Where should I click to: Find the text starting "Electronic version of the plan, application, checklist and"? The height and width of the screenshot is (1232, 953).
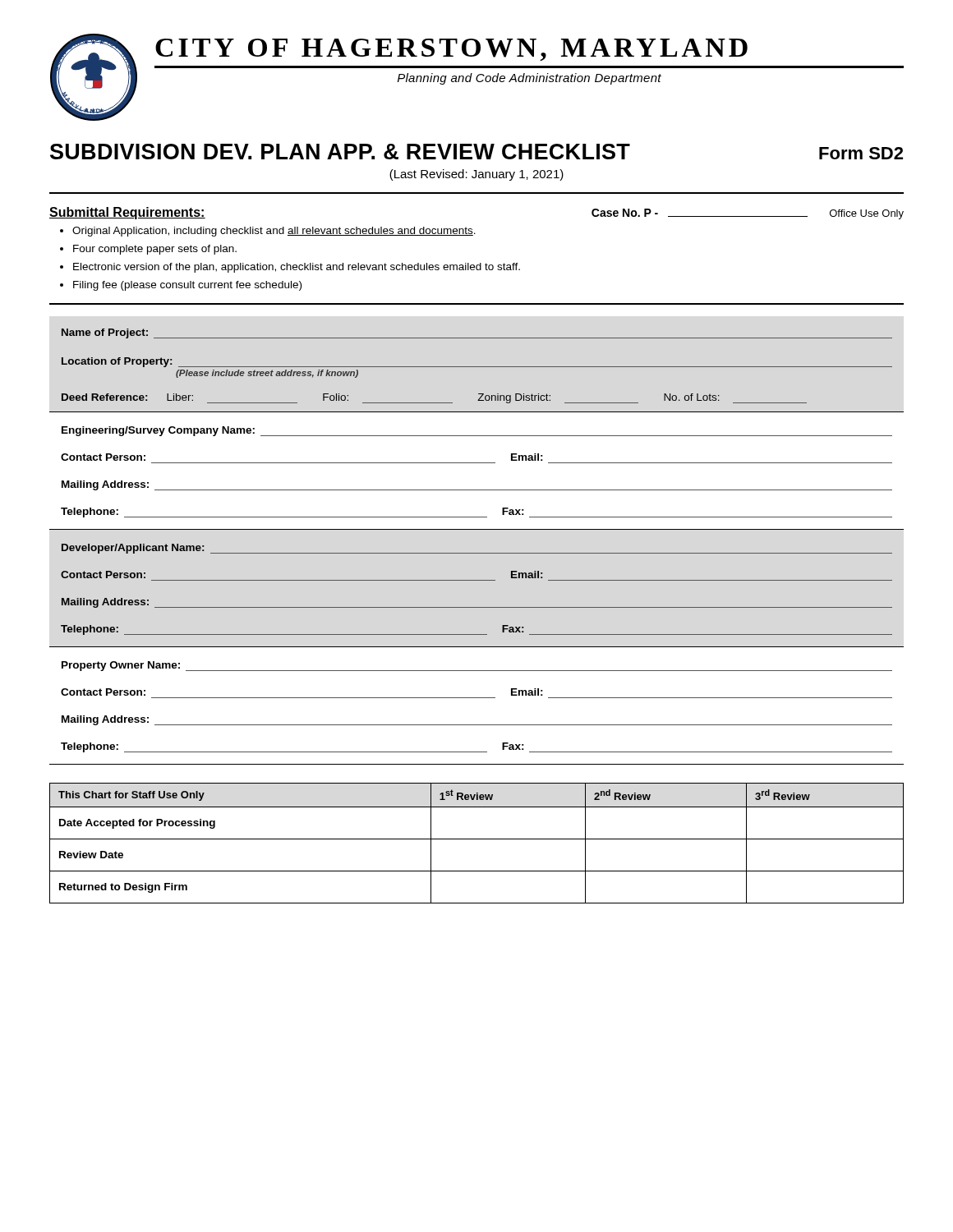click(297, 266)
